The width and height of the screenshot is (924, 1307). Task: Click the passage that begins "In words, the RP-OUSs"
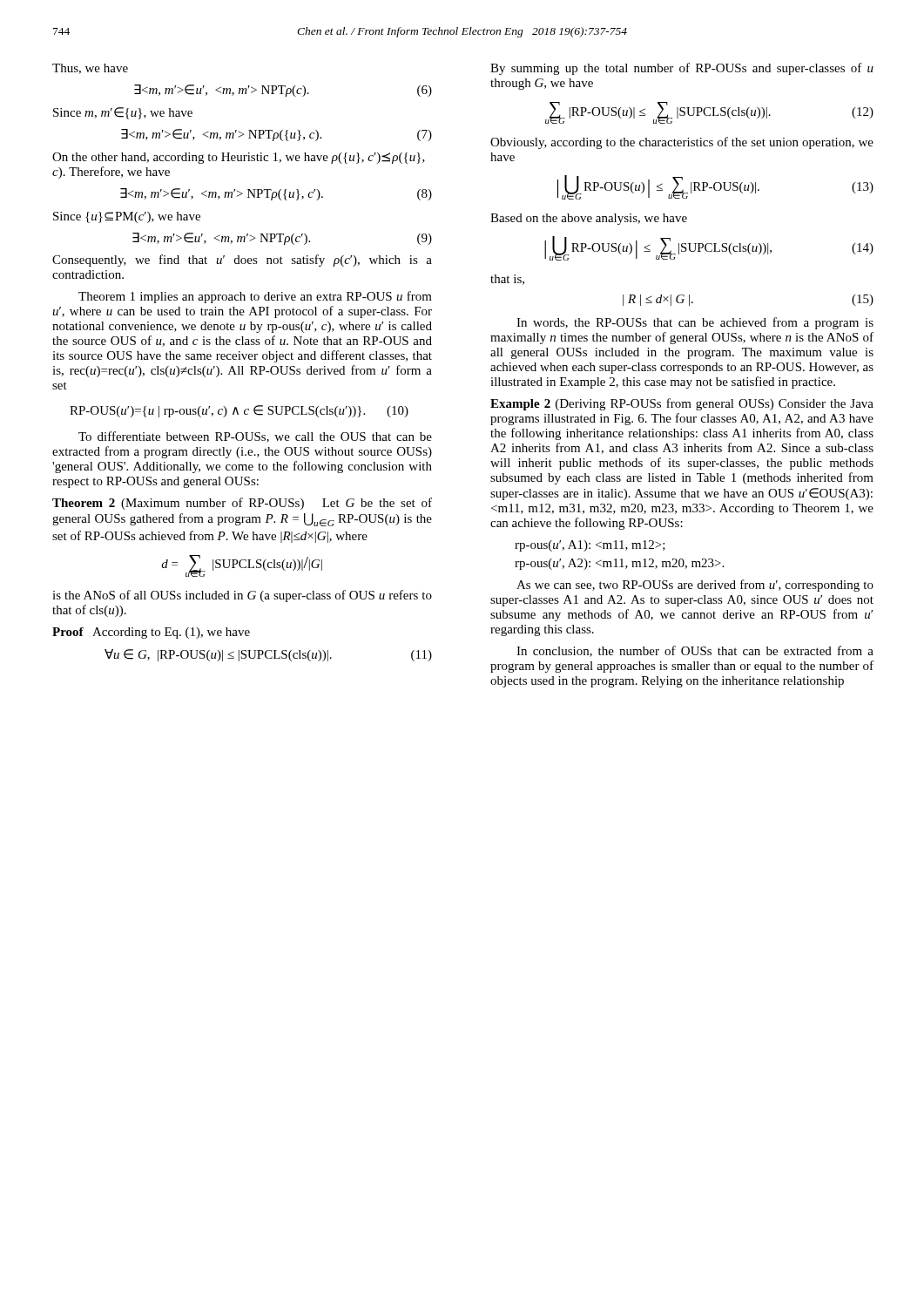click(x=682, y=352)
